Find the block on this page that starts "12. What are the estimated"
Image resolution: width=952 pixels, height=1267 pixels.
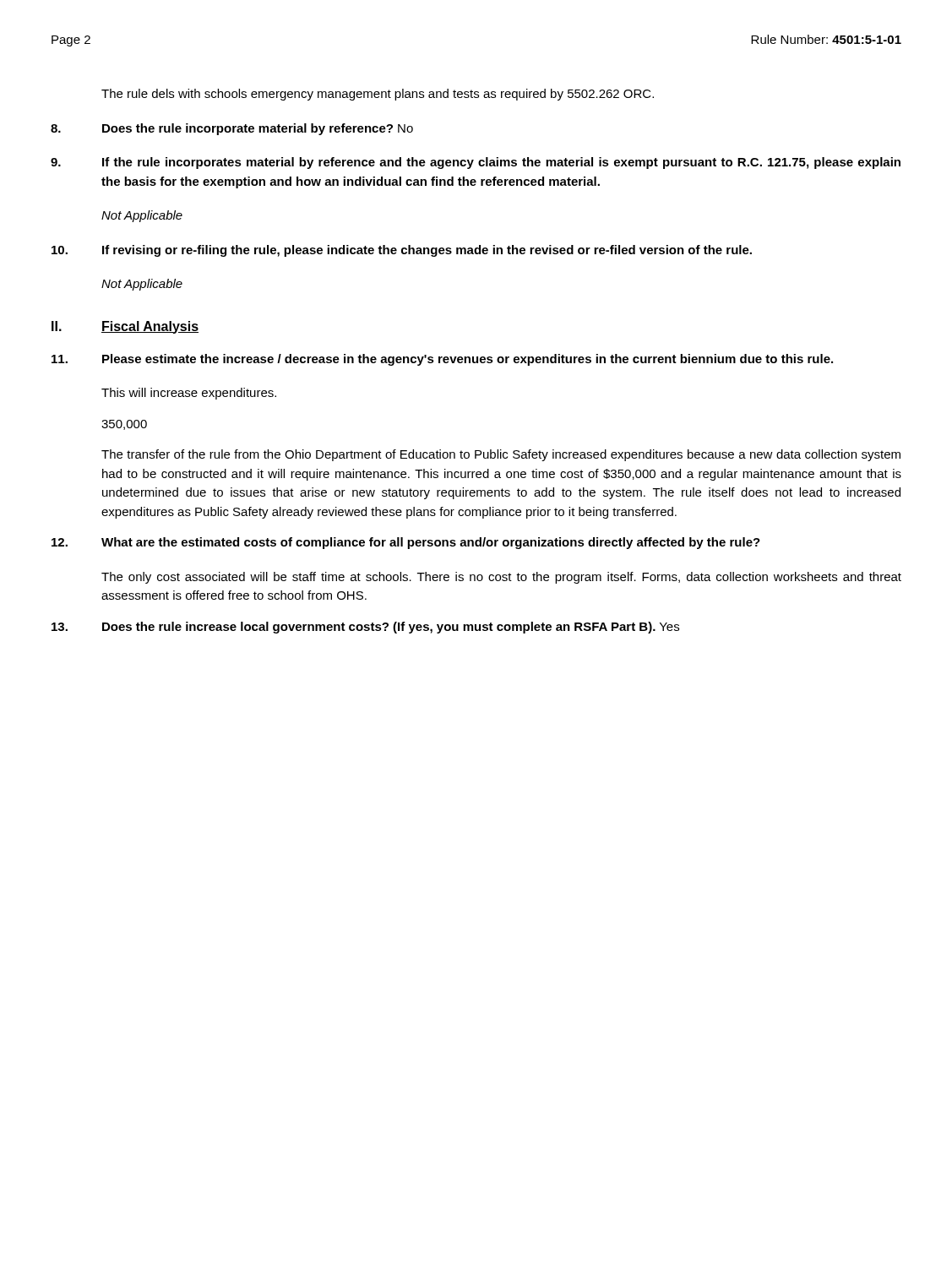[476, 543]
